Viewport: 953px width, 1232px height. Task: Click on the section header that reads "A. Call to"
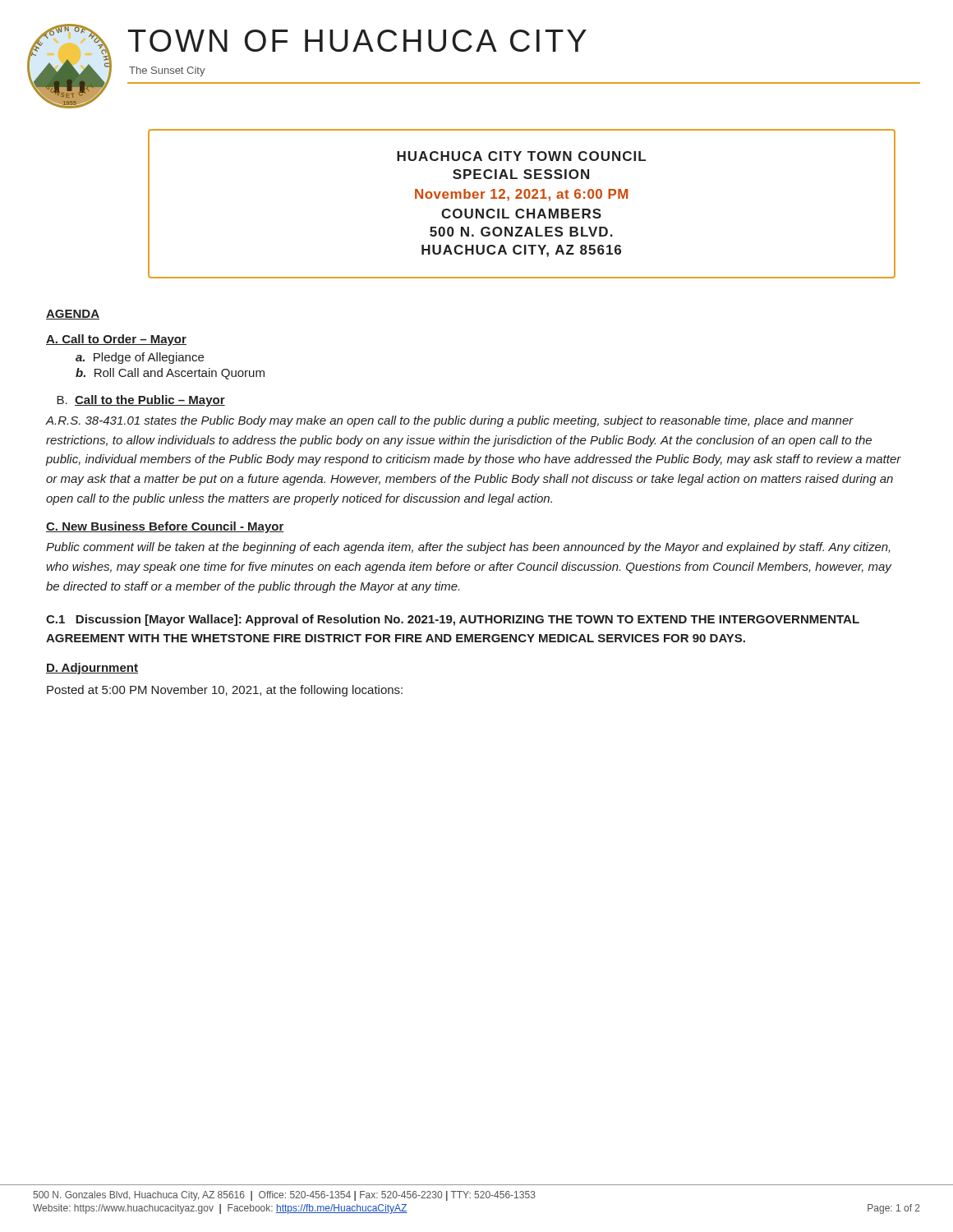[116, 339]
